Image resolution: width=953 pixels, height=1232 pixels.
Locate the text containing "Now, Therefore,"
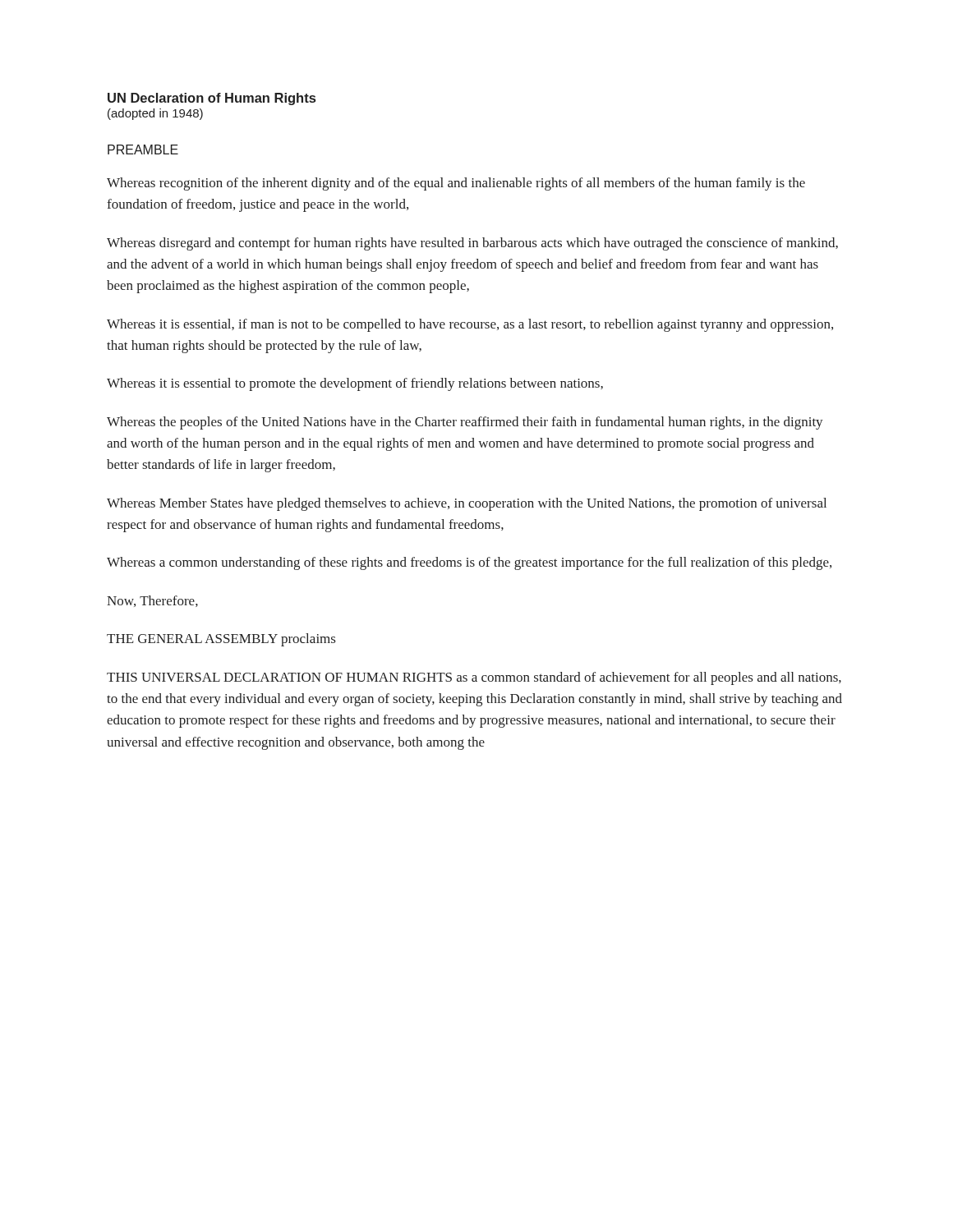[153, 601]
